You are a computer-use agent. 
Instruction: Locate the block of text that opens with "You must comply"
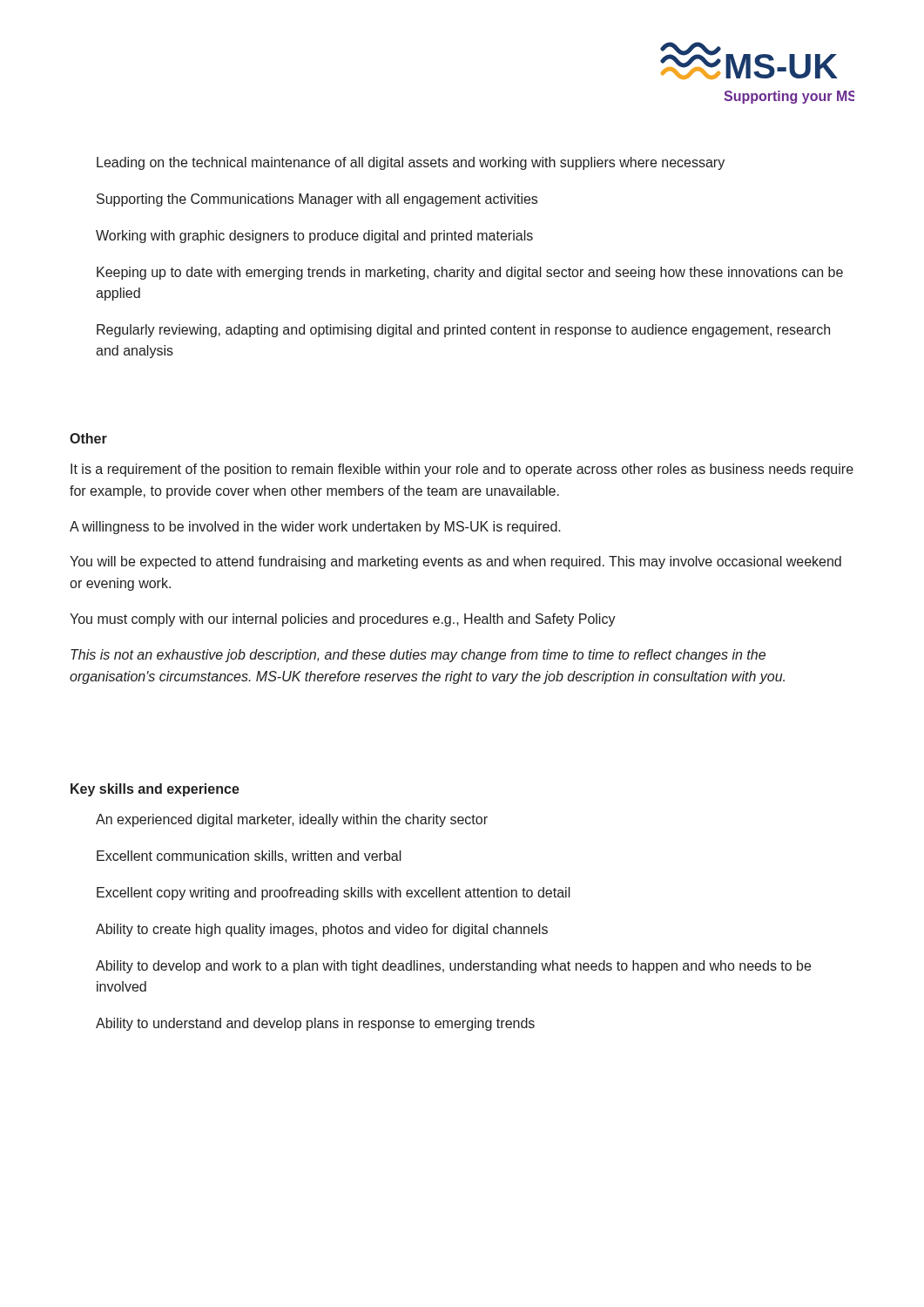pos(342,619)
